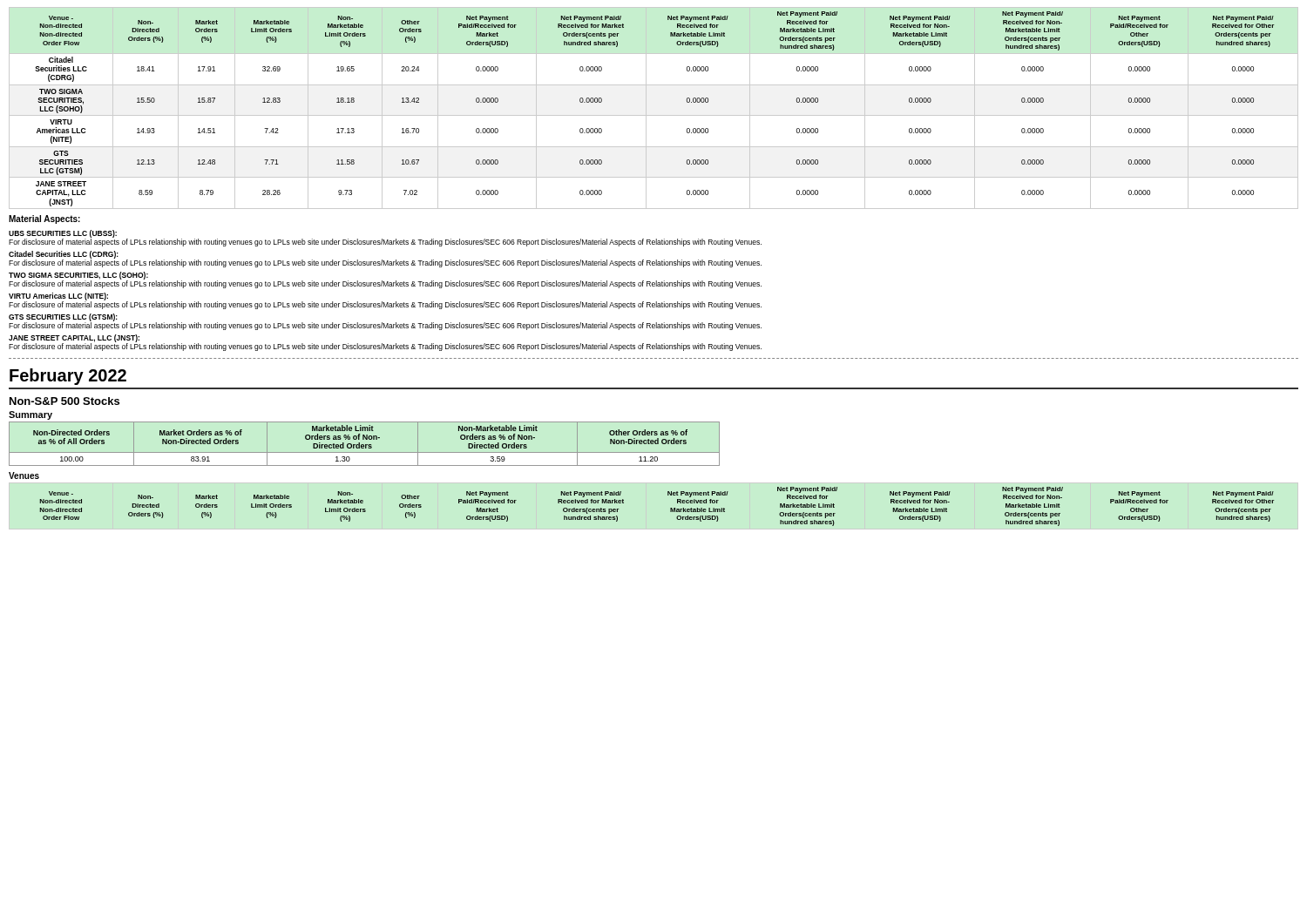Click on the table containing "Non-Marketable Limit Orders"
1307x924 pixels.
654,444
